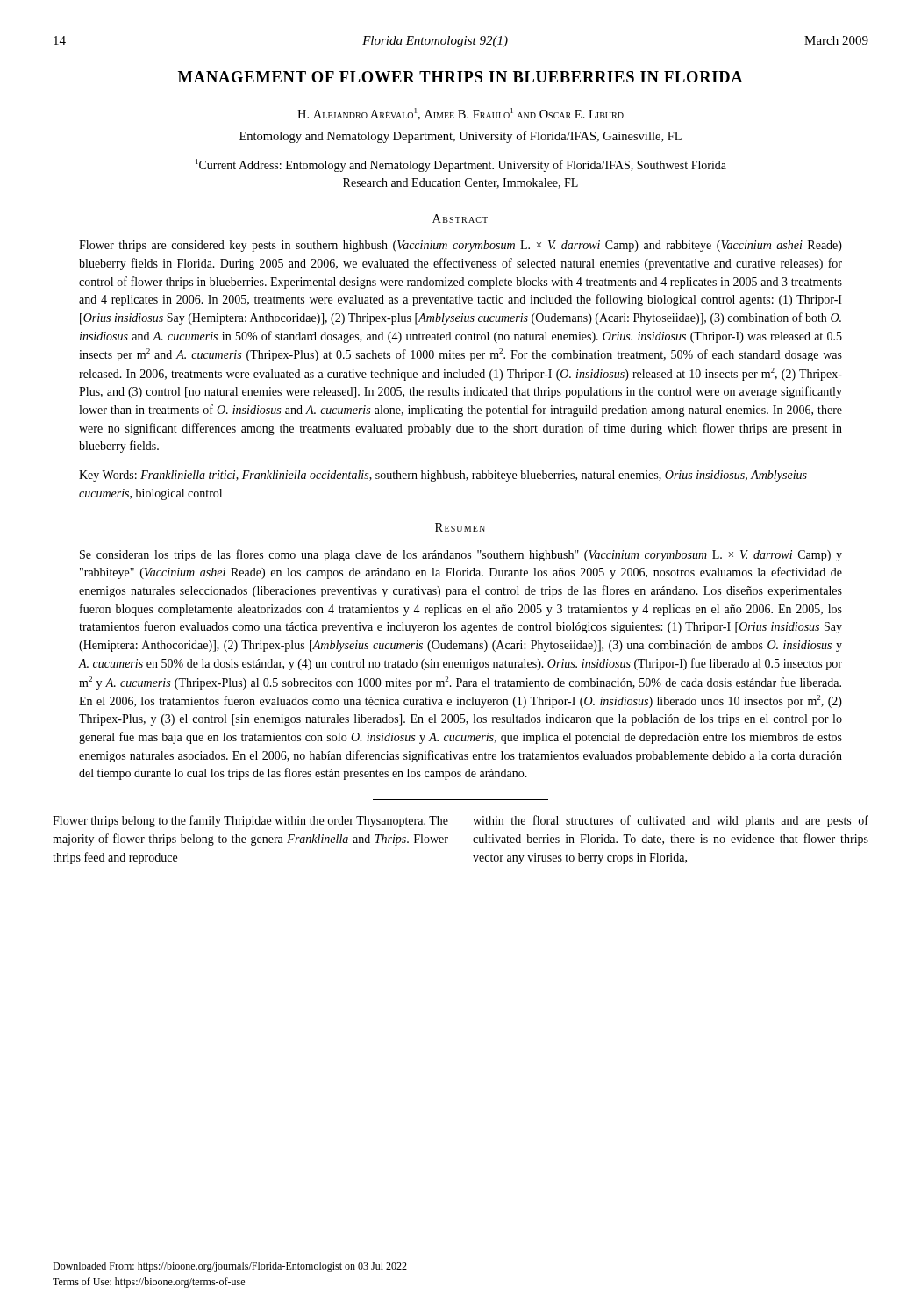Find the title on this page that starts "MANAGEMENT OF FLOWER THRIPS"

[x=460, y=77]
